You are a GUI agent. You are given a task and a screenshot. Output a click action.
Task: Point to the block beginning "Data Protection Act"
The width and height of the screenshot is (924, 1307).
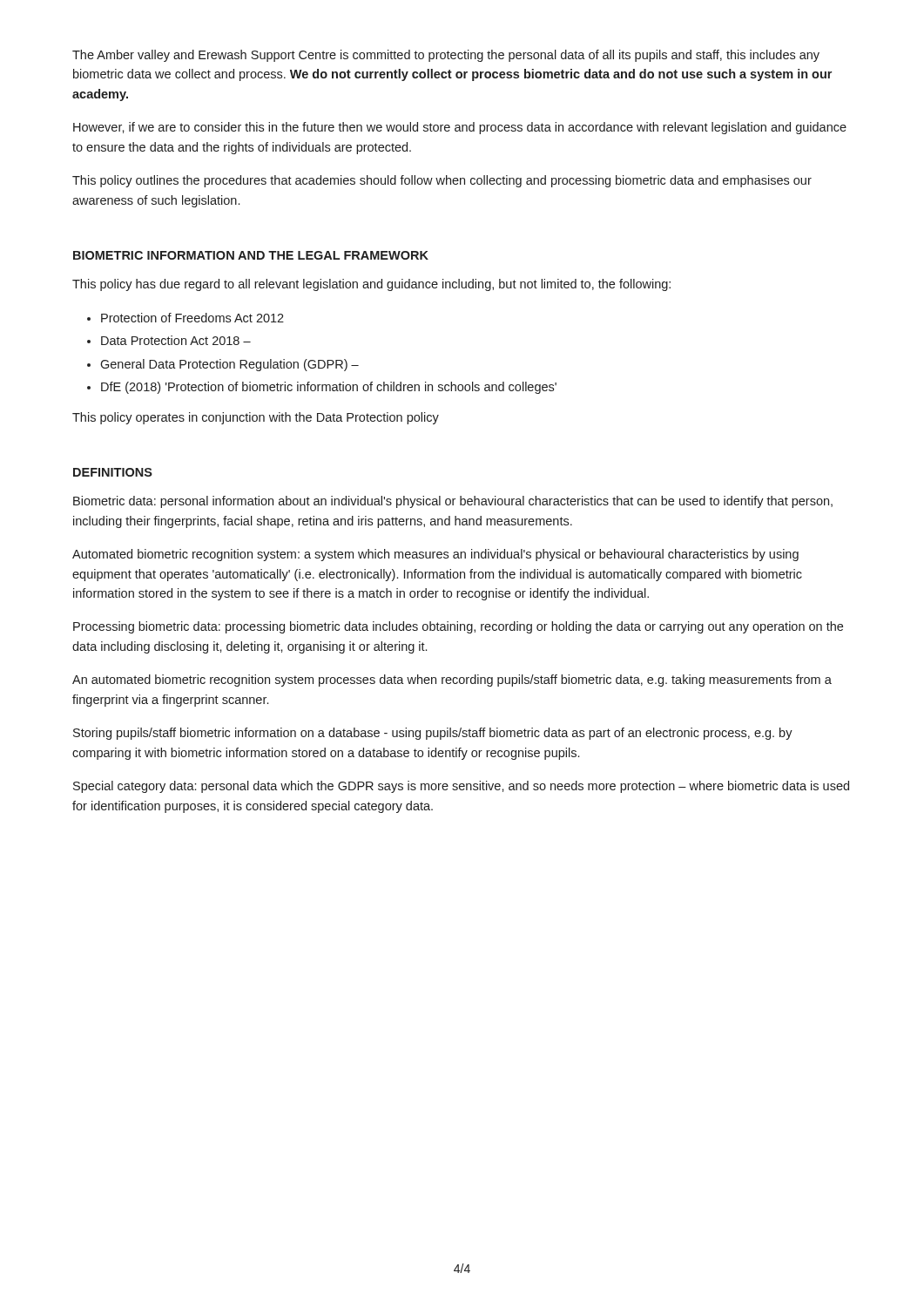(175, 341)
